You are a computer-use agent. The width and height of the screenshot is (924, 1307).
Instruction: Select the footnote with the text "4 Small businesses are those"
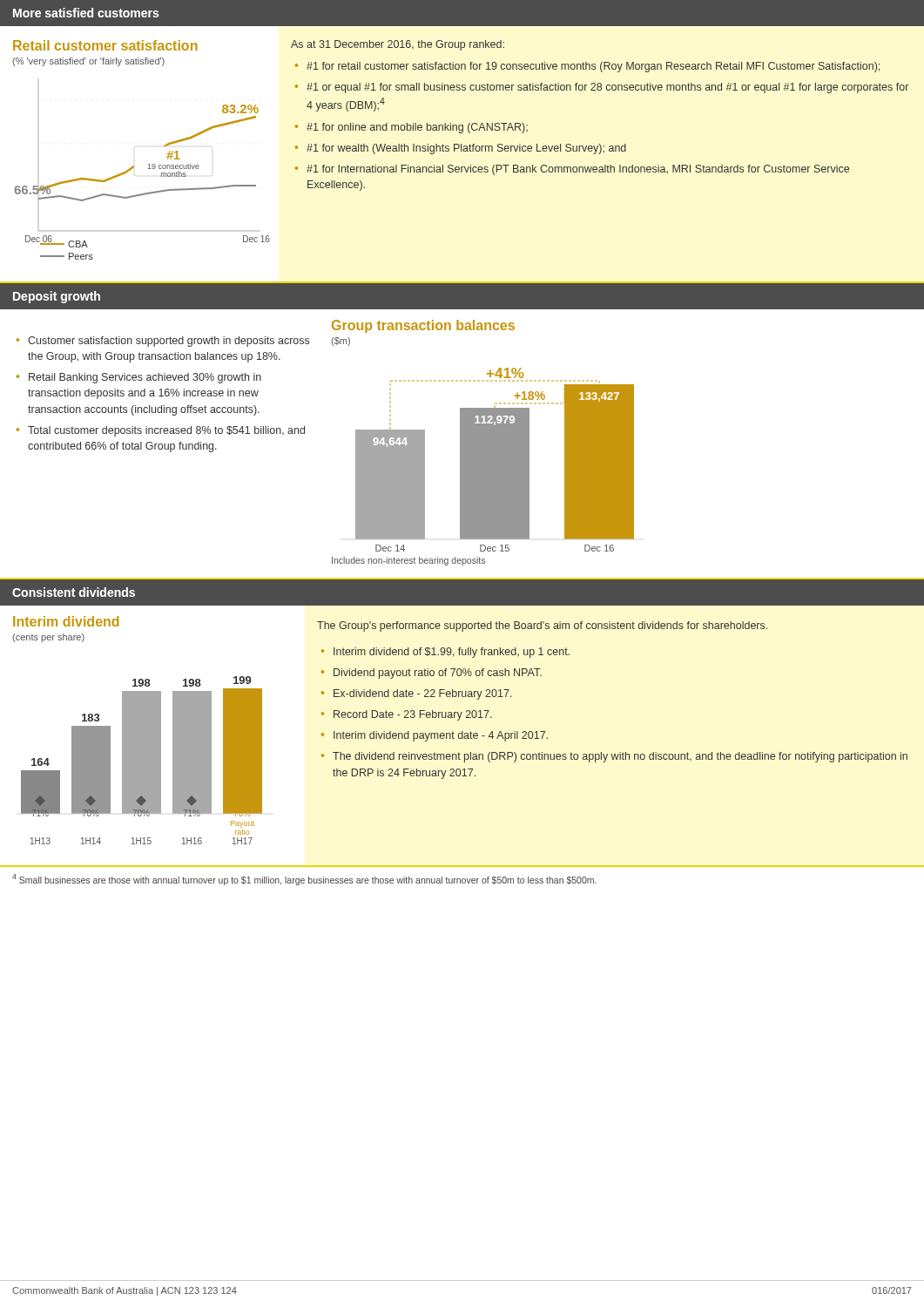305,879
